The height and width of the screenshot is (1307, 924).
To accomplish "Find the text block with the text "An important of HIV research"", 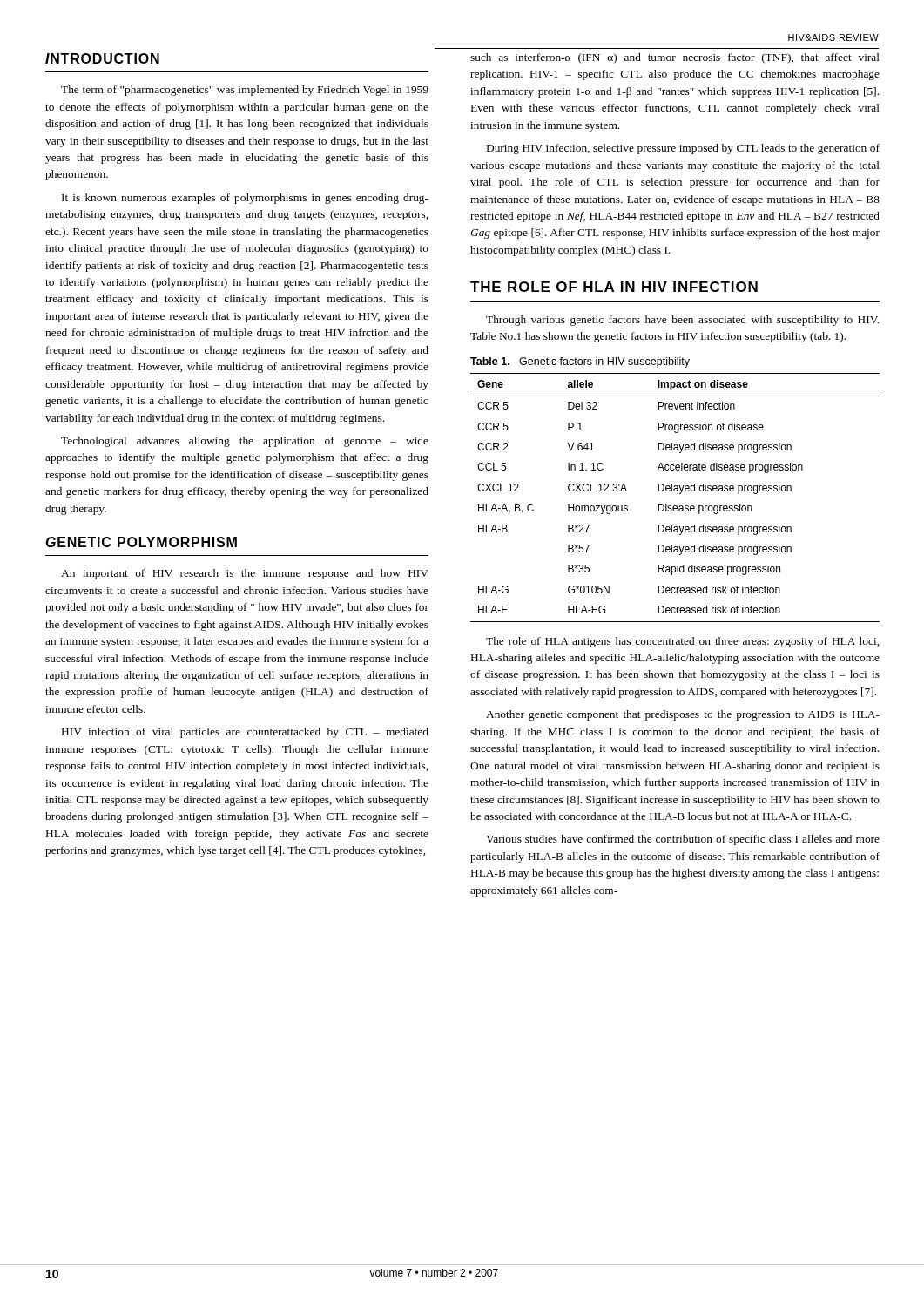I will [x=237, y=641].
